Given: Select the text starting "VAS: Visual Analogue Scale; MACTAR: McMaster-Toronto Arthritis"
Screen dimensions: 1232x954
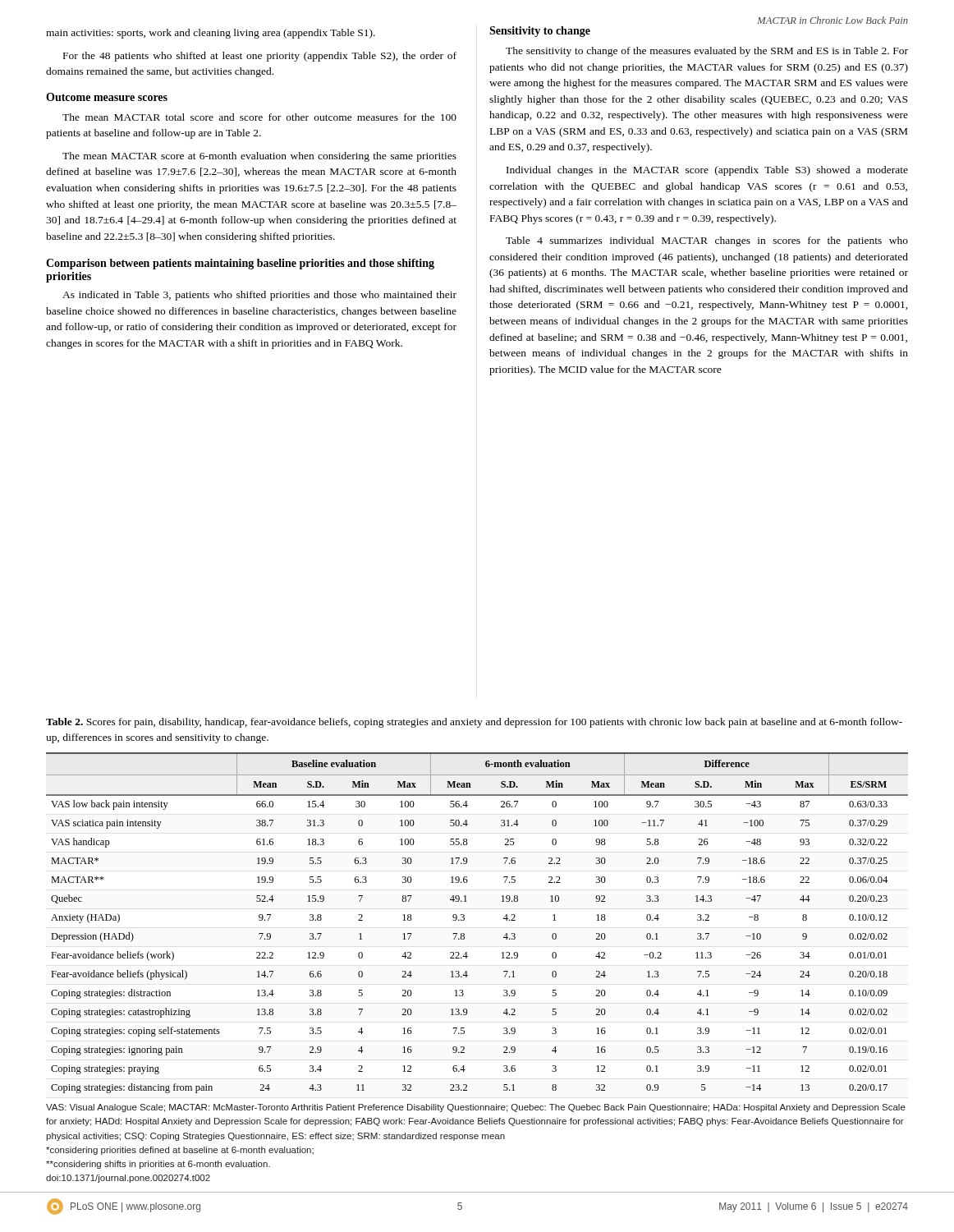Looking at the screenshot, I should click(476, 1143).
